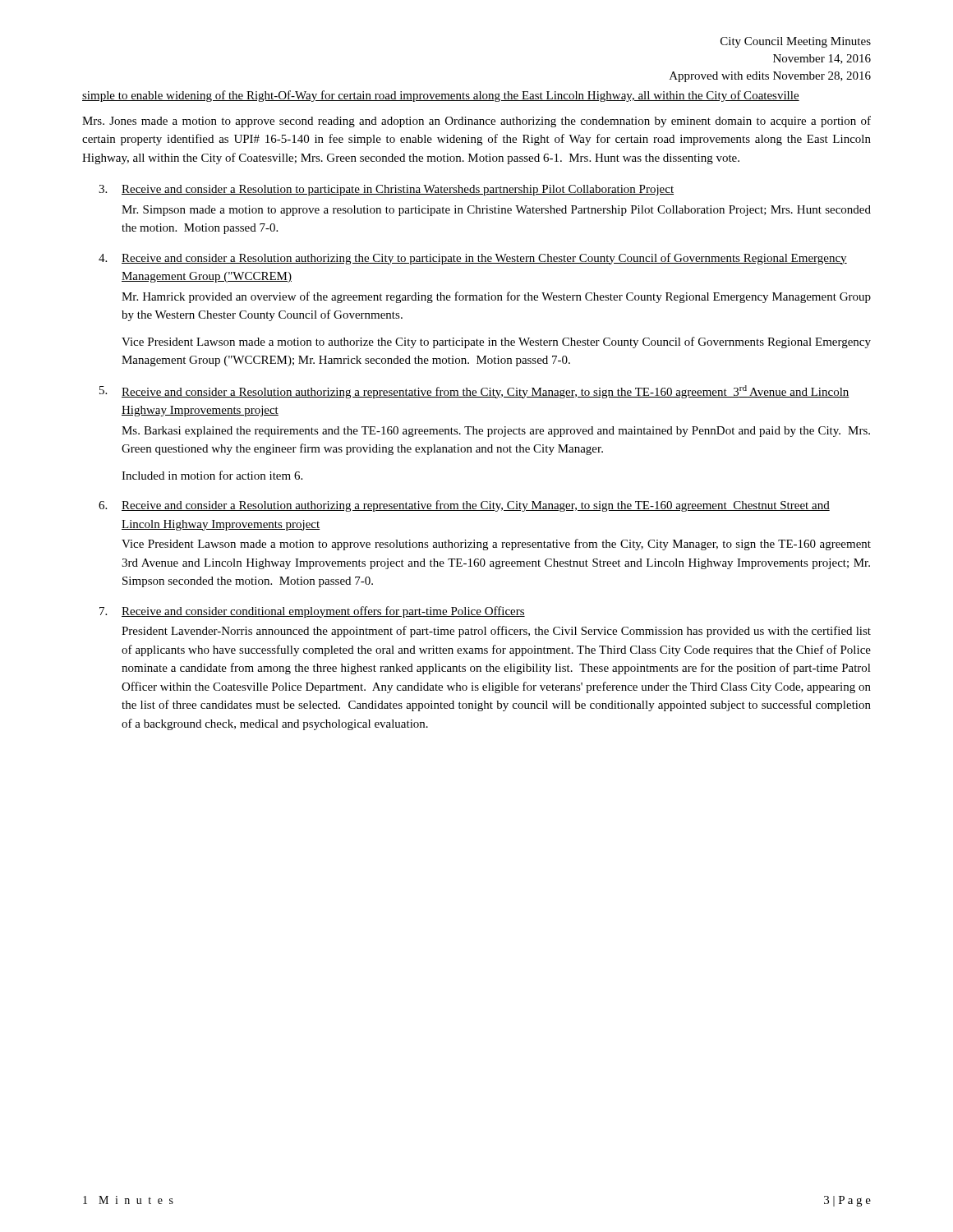
Task: Find the text block with the text "simple to enable widening of the Right-Of-Way"
Action: click(x=441, y=95)
